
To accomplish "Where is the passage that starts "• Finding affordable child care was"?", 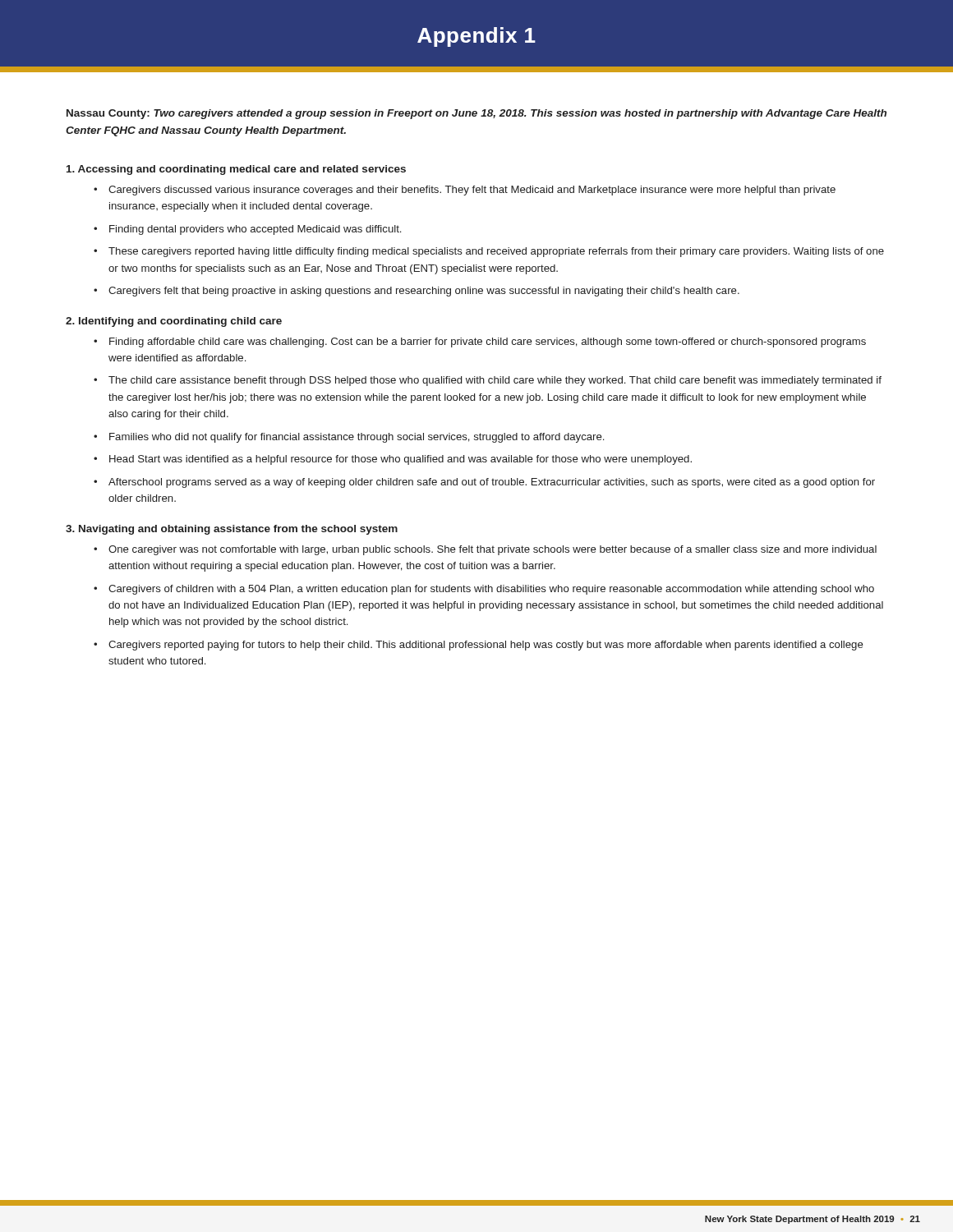I will 480,348.
